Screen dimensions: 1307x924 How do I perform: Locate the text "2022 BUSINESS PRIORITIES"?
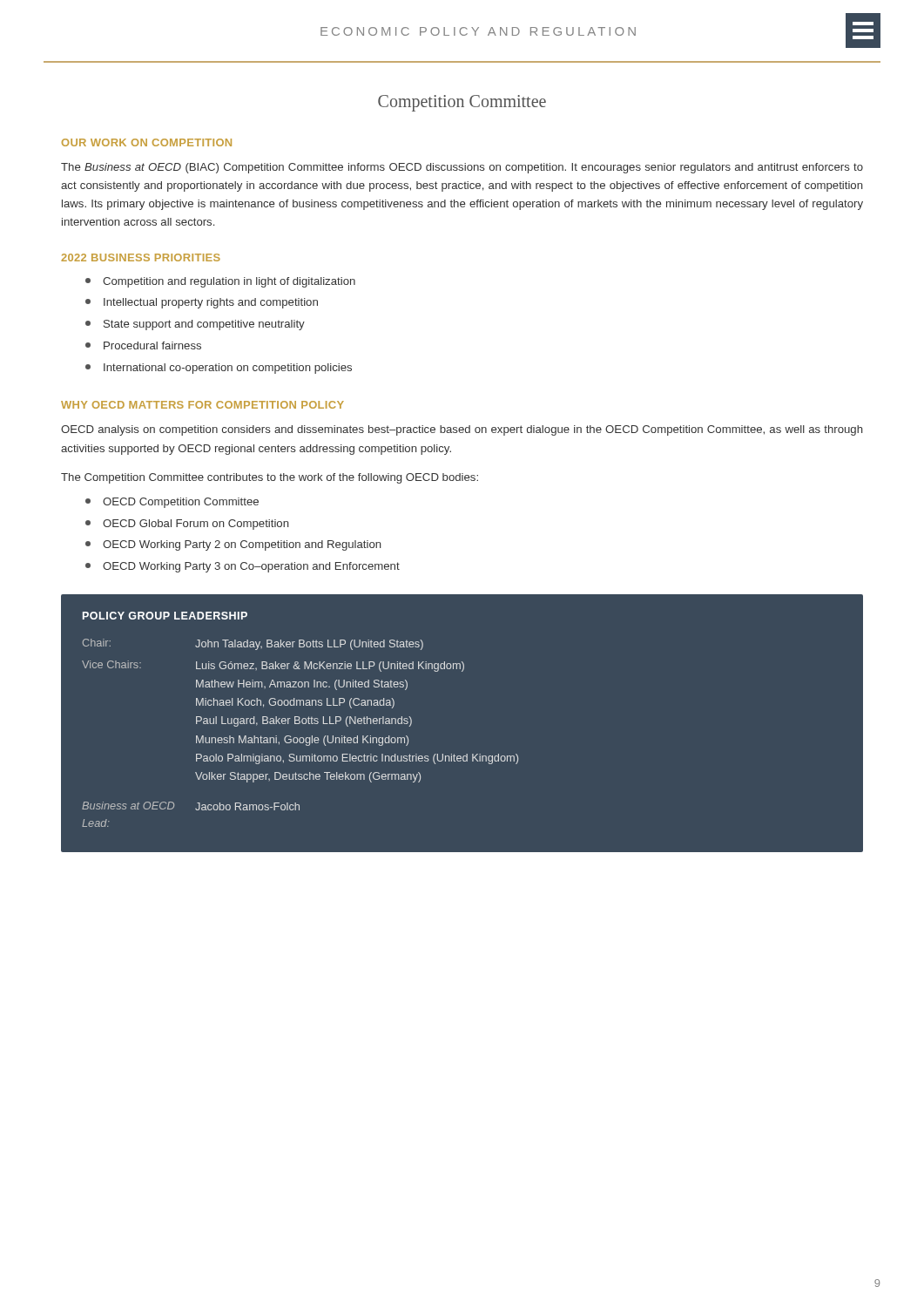141,257
